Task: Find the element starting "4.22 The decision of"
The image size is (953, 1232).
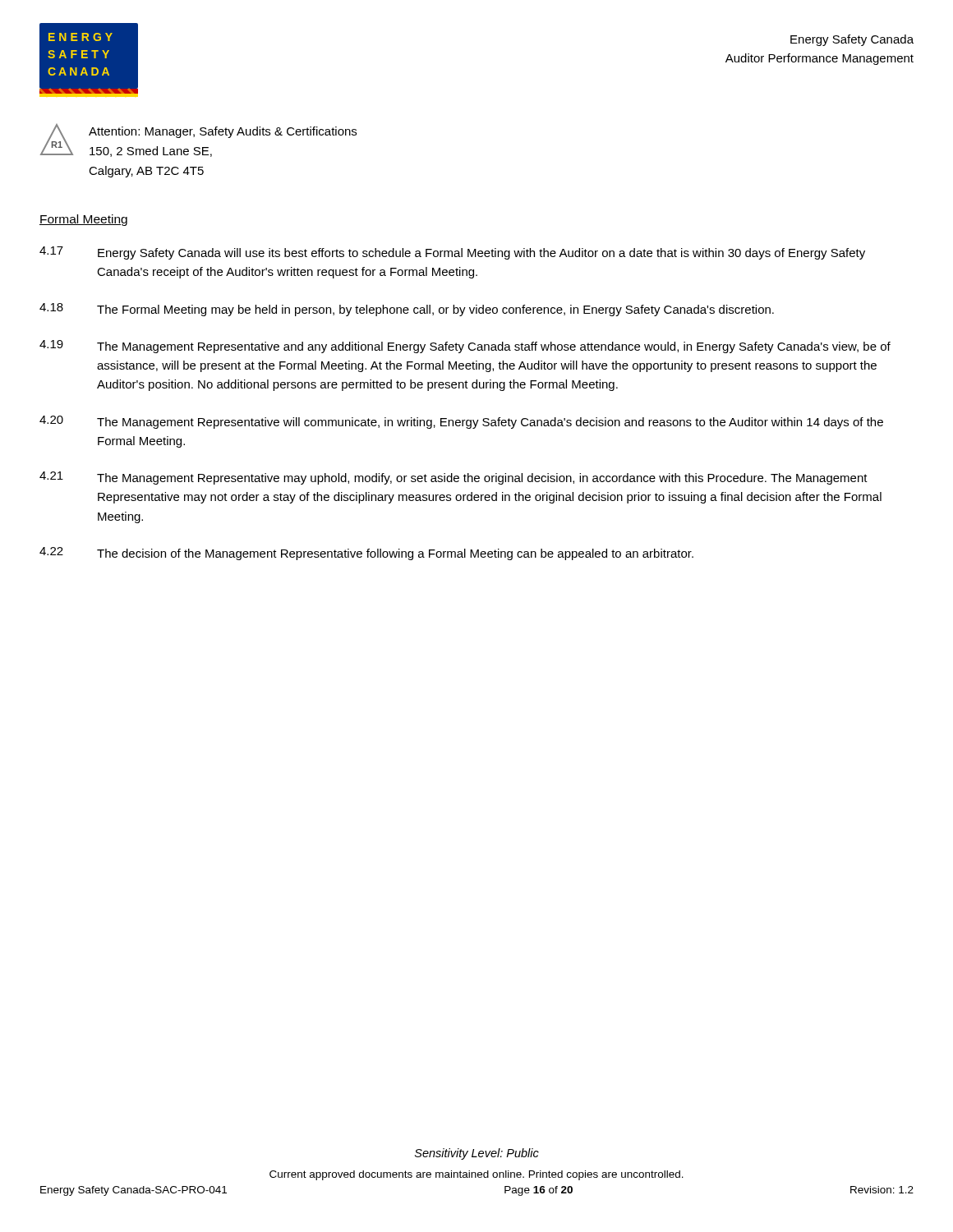Action: [367, 553]
